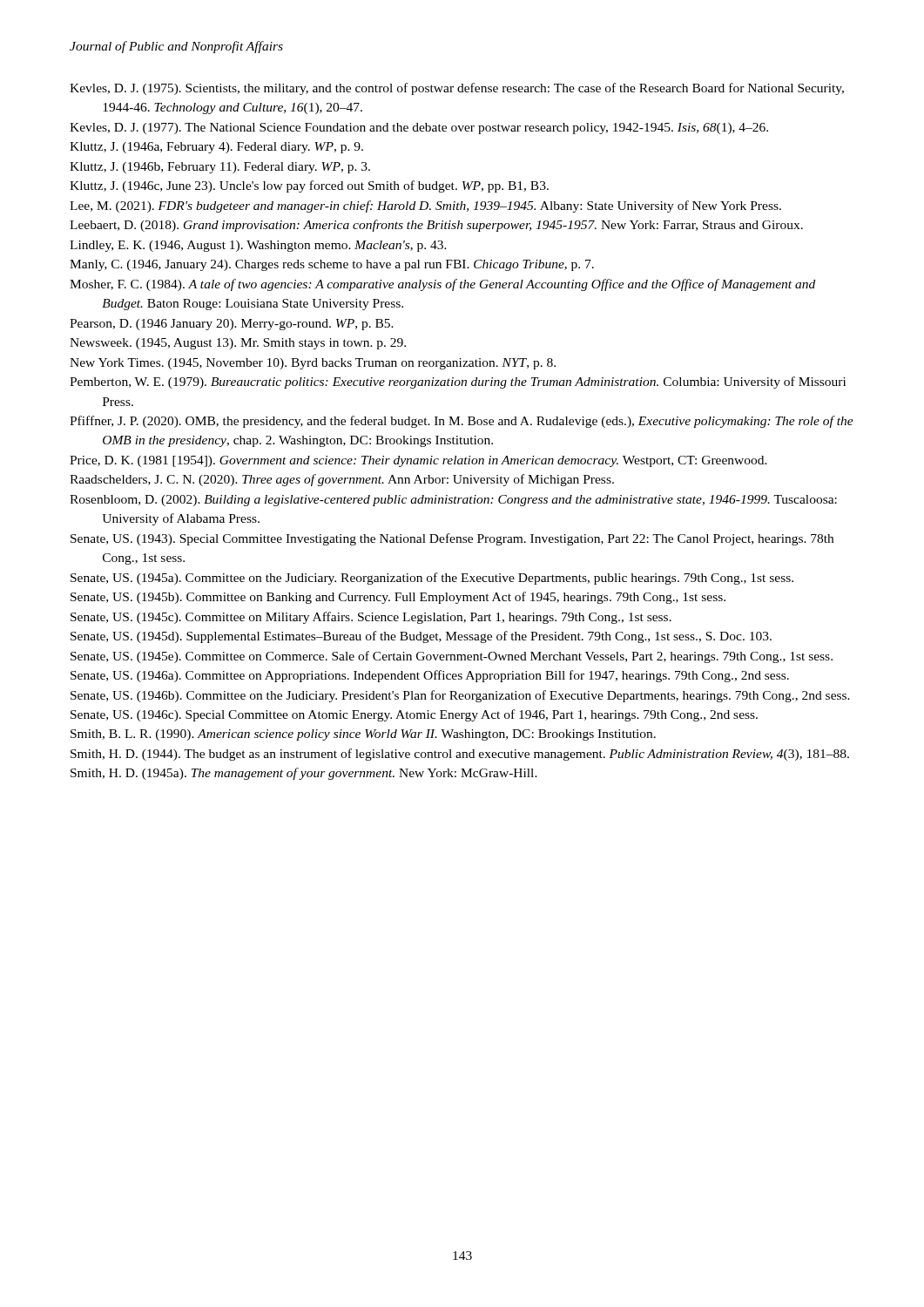Find the list item with the text "Kluttz, J. (1946b, February 11). Federal diary."
Viewport: 924px width, 1307px height.
tap(220, 166)
